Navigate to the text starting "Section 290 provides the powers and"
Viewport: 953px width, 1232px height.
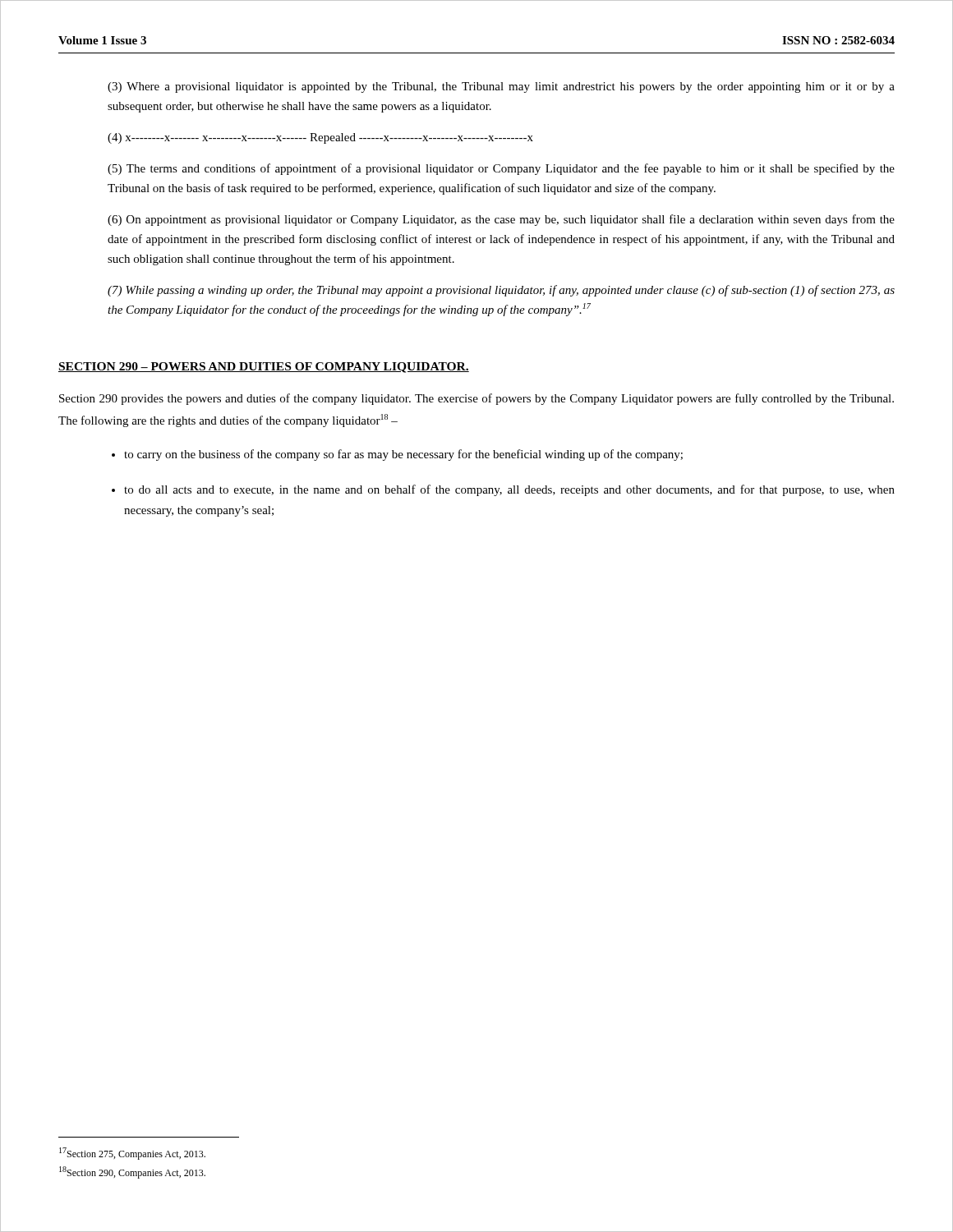pos(476,409)
